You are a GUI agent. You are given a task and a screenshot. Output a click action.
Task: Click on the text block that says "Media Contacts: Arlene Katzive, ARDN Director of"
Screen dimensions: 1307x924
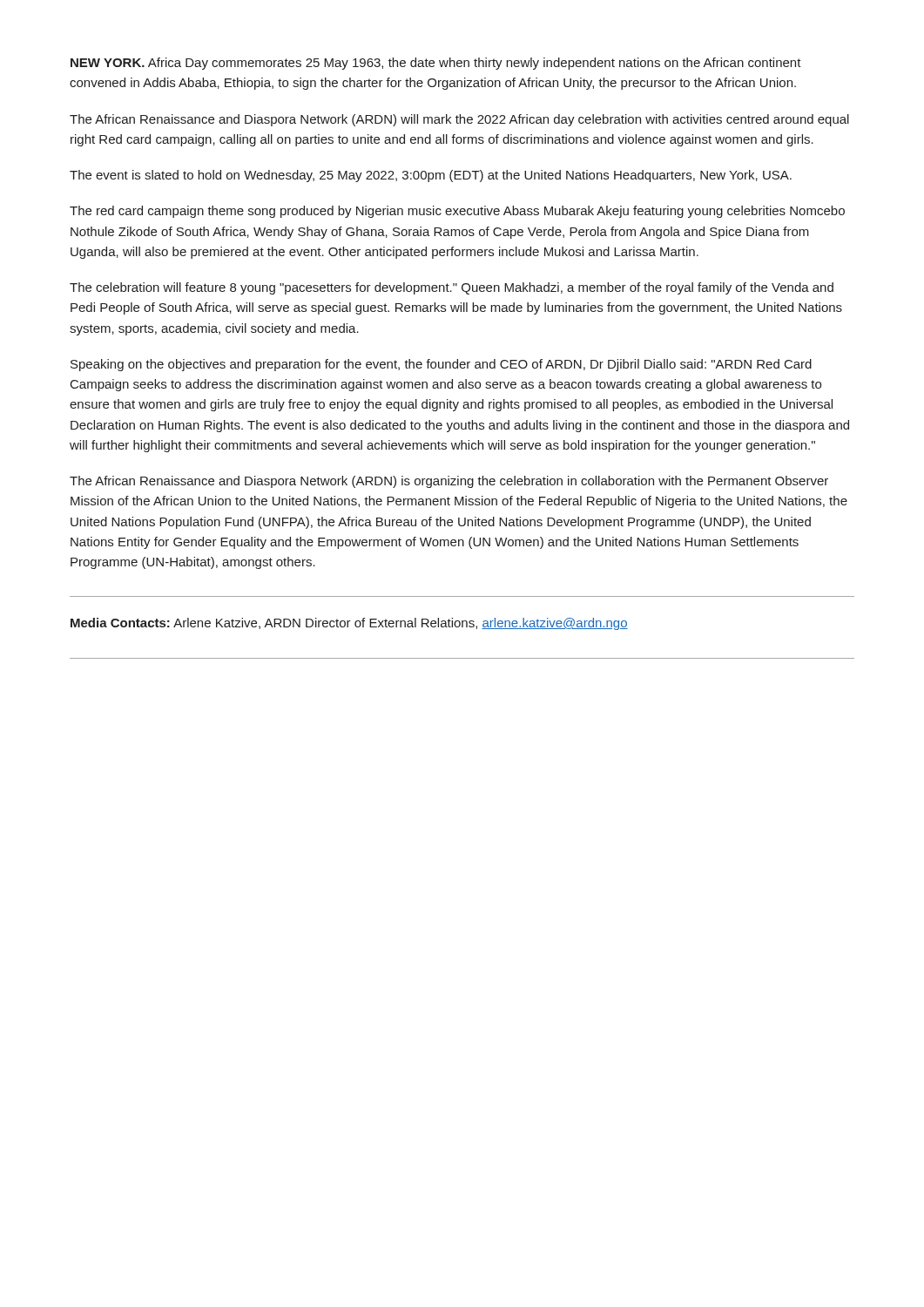tap(349, 623)
